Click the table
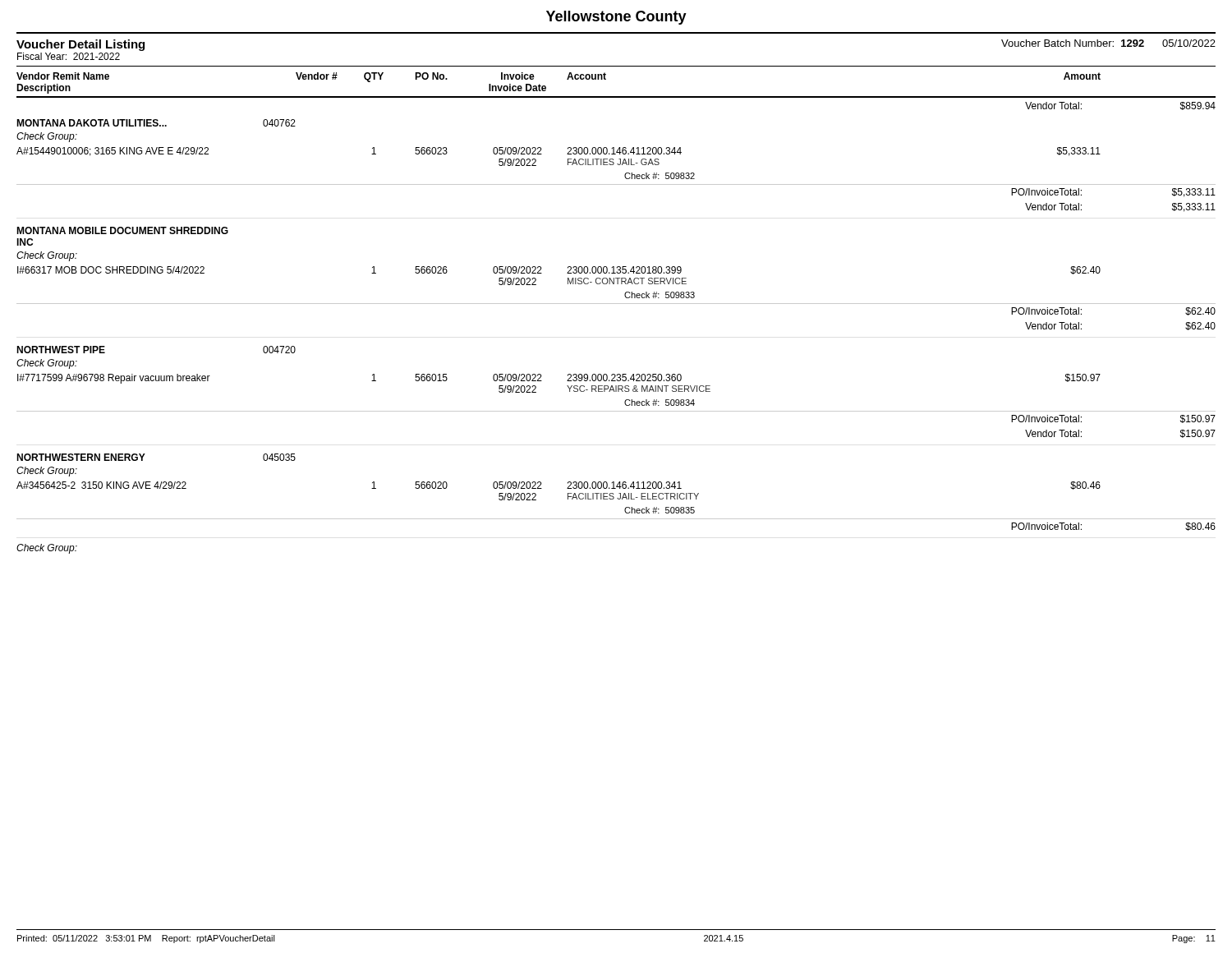Screen dimensions: 953x1232 point(616,293)
